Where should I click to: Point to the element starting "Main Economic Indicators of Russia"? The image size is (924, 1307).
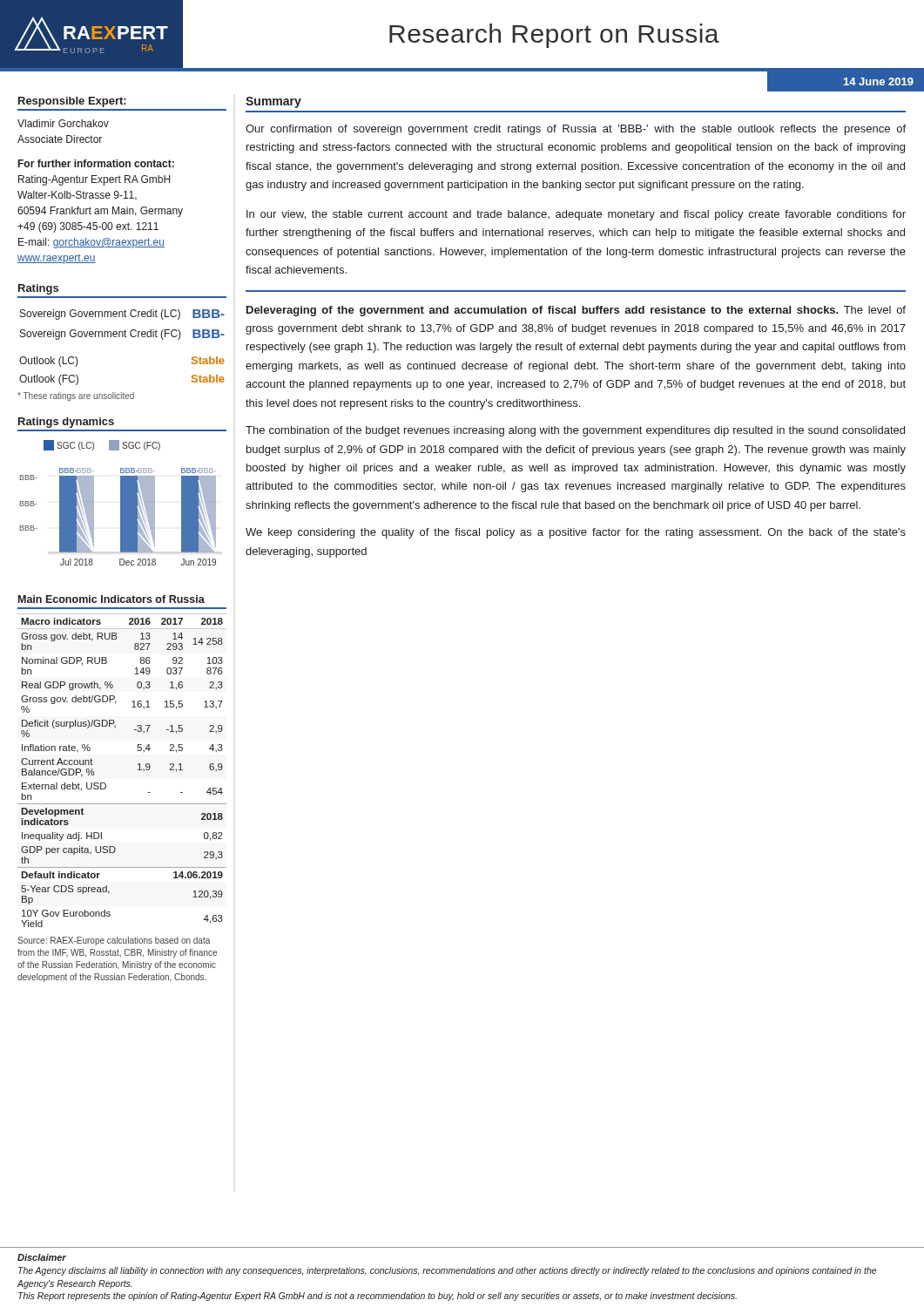[111, 599]
